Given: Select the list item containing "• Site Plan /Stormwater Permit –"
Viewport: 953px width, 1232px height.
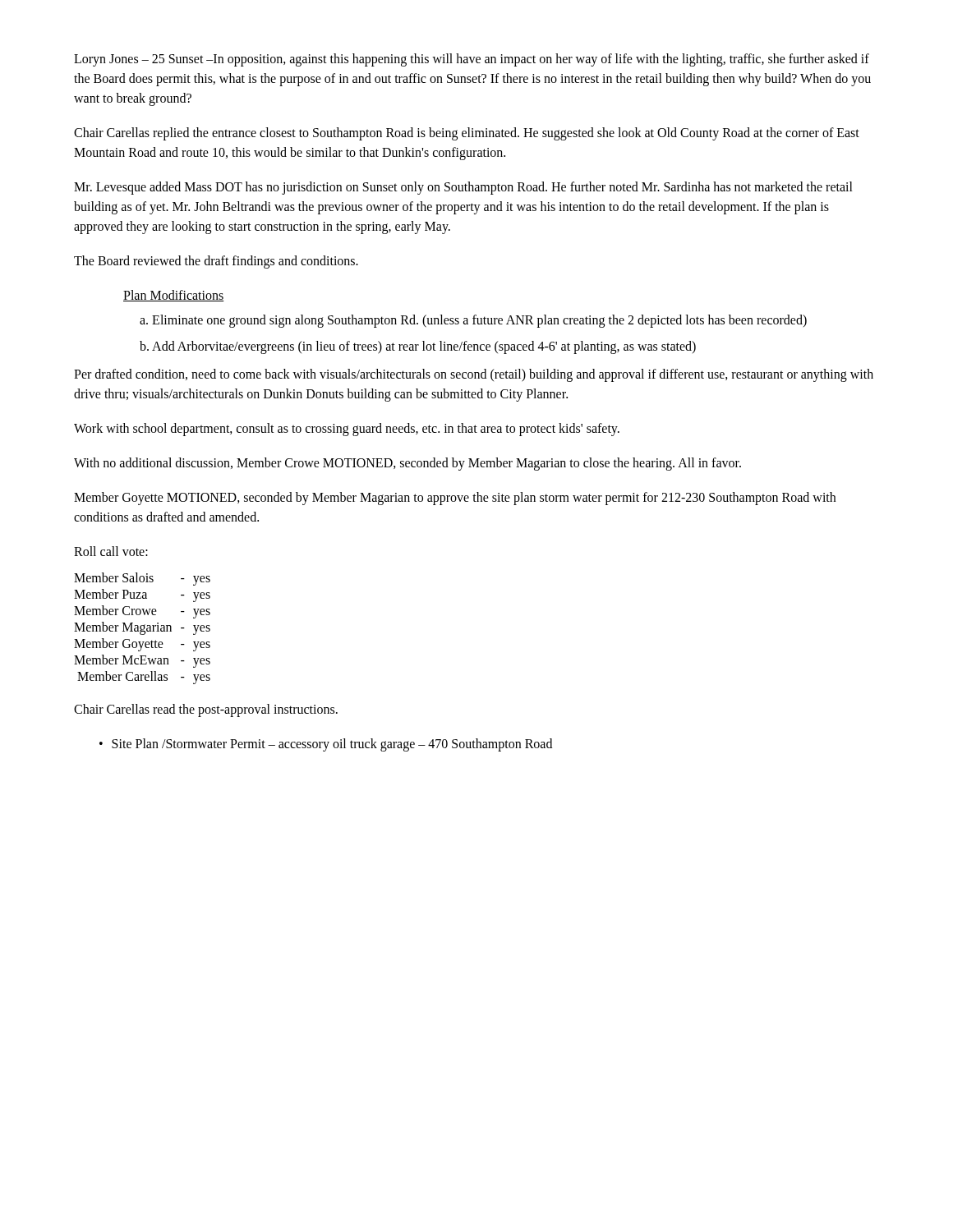Looking at the screenshot, I should [x=325, y=744].
